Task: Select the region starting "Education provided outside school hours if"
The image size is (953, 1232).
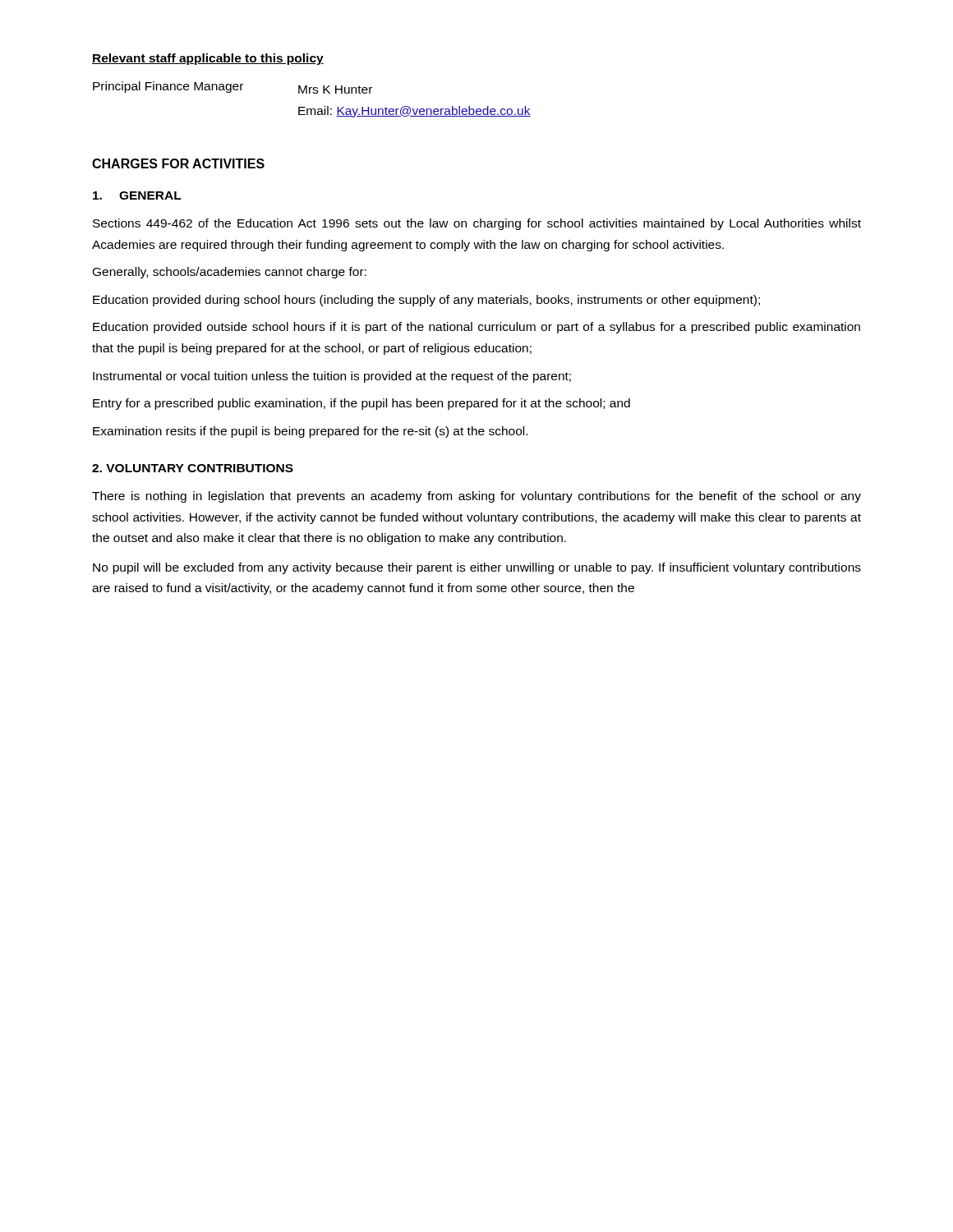Action: 476,337
